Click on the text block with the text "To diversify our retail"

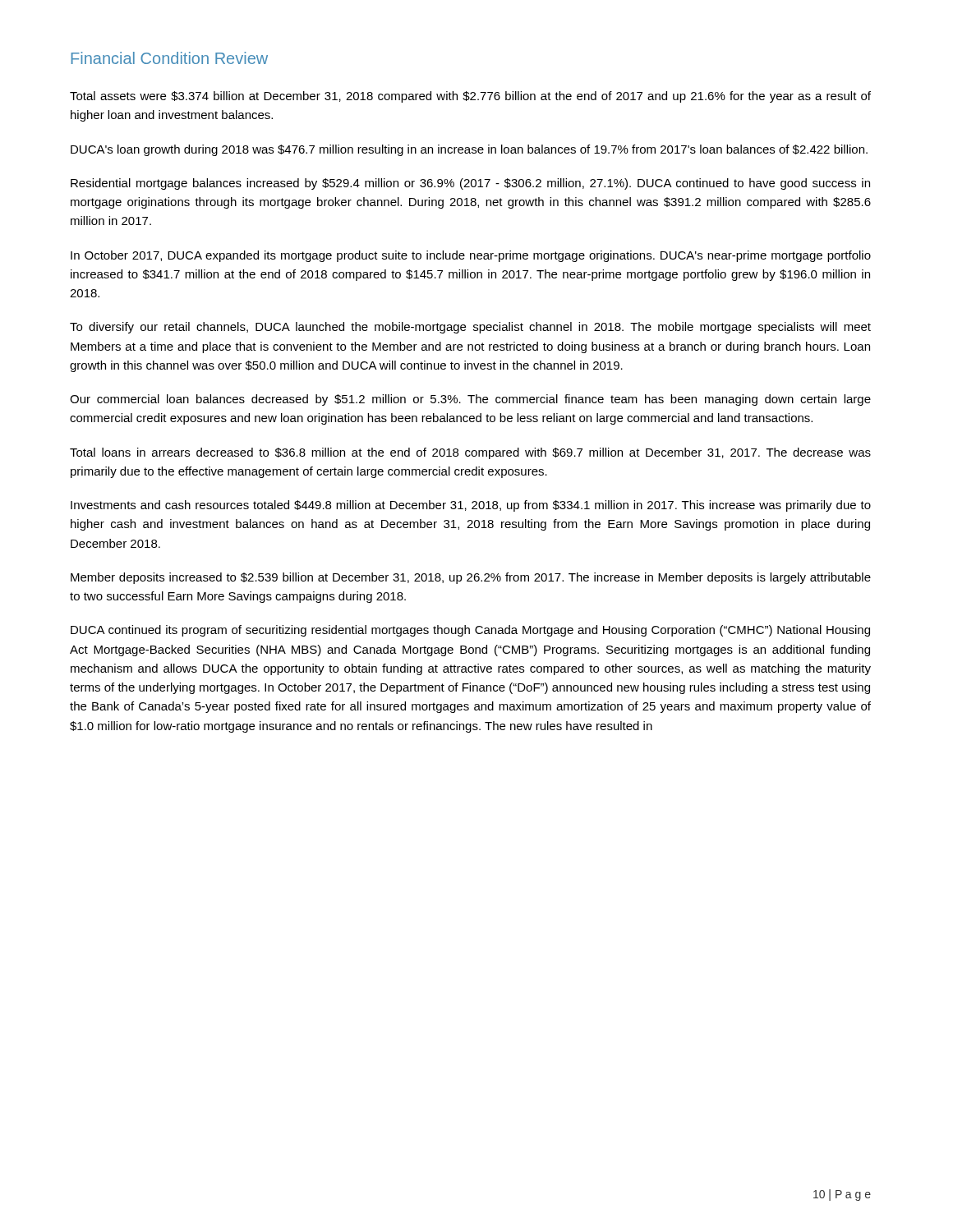click(x=470, y=346)
